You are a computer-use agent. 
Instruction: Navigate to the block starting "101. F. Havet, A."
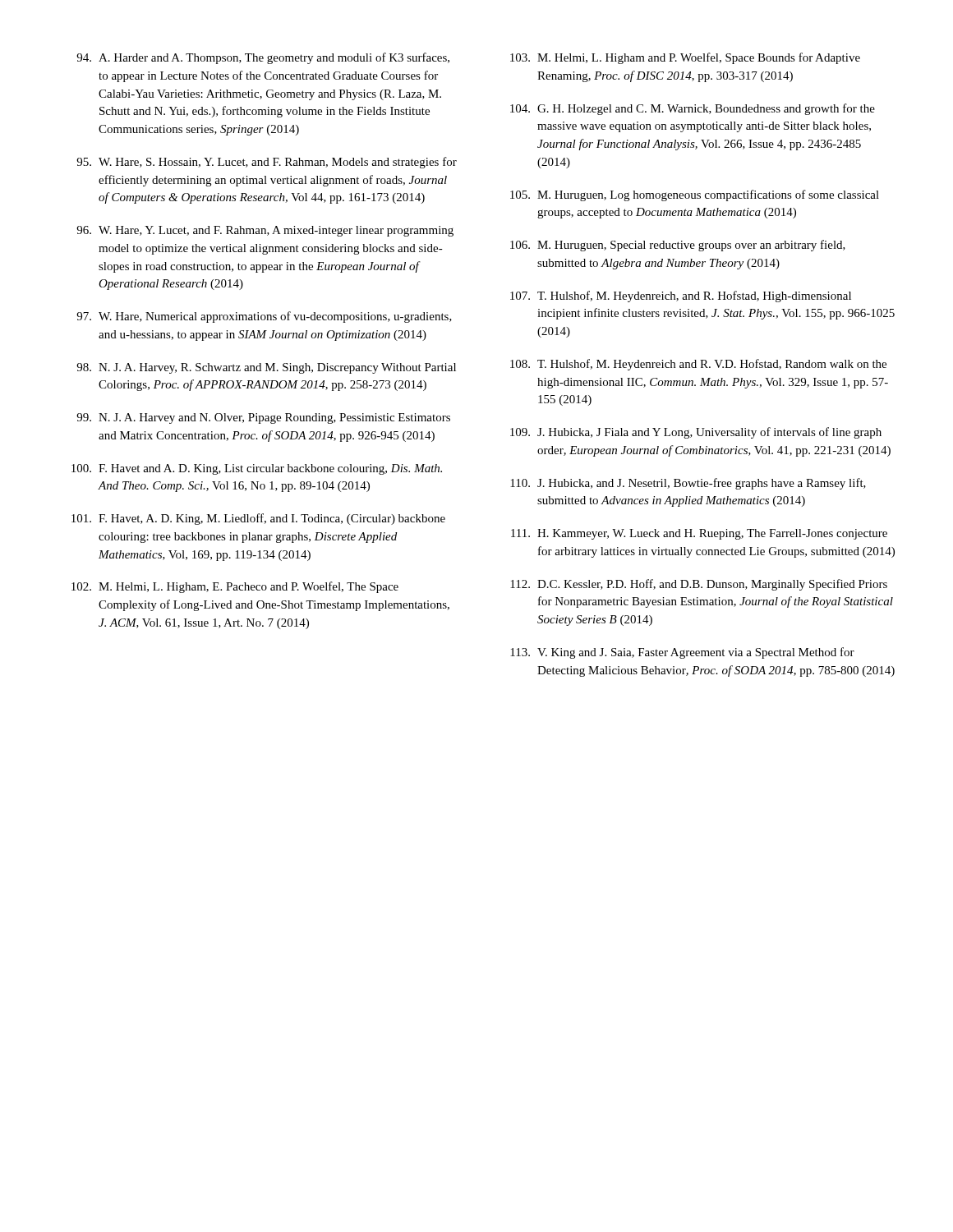coord(257,537)
